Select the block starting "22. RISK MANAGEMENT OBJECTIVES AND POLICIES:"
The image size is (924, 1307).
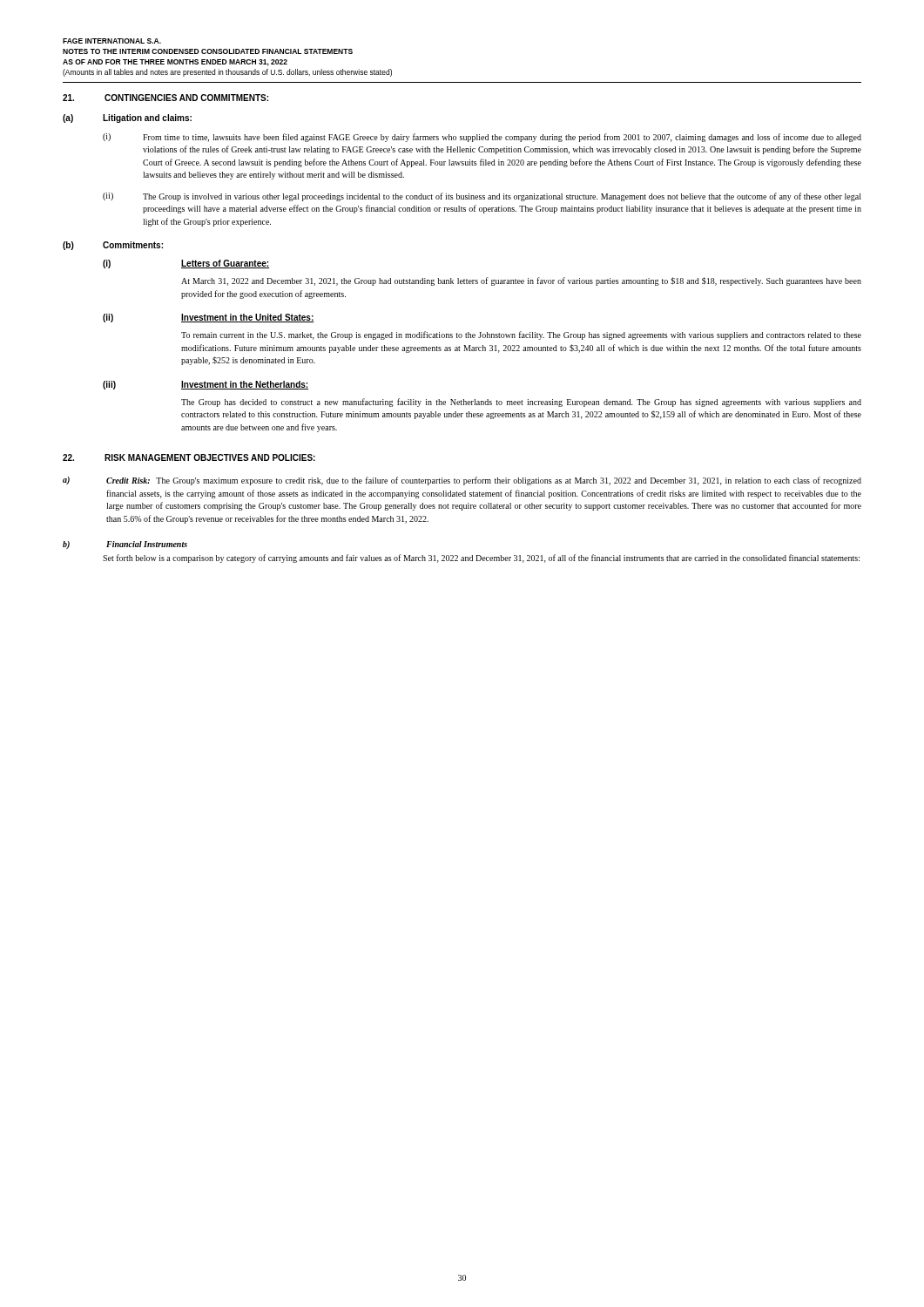(189, 458)
